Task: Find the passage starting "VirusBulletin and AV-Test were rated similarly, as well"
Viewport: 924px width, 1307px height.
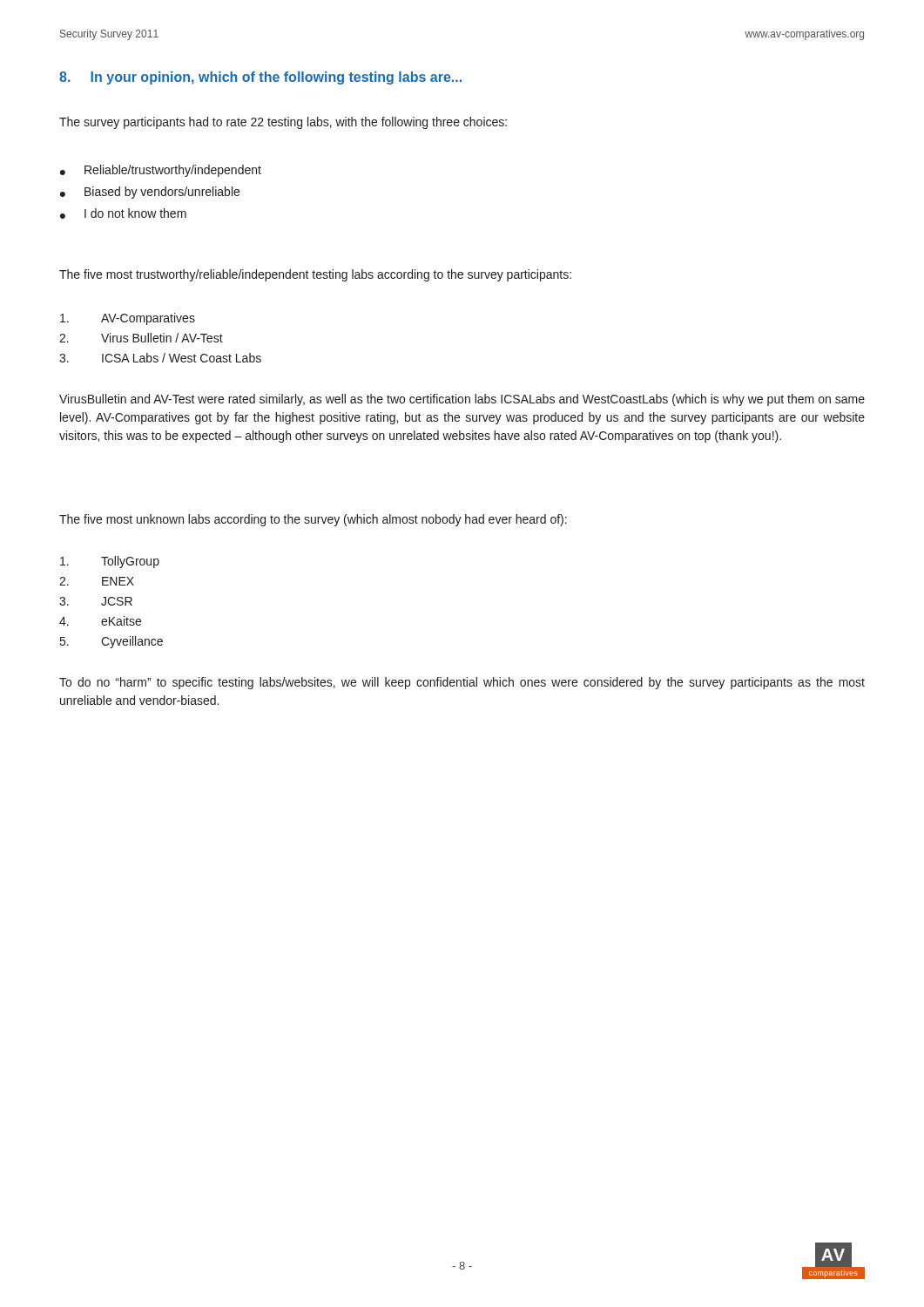Action: pos(462,417)
